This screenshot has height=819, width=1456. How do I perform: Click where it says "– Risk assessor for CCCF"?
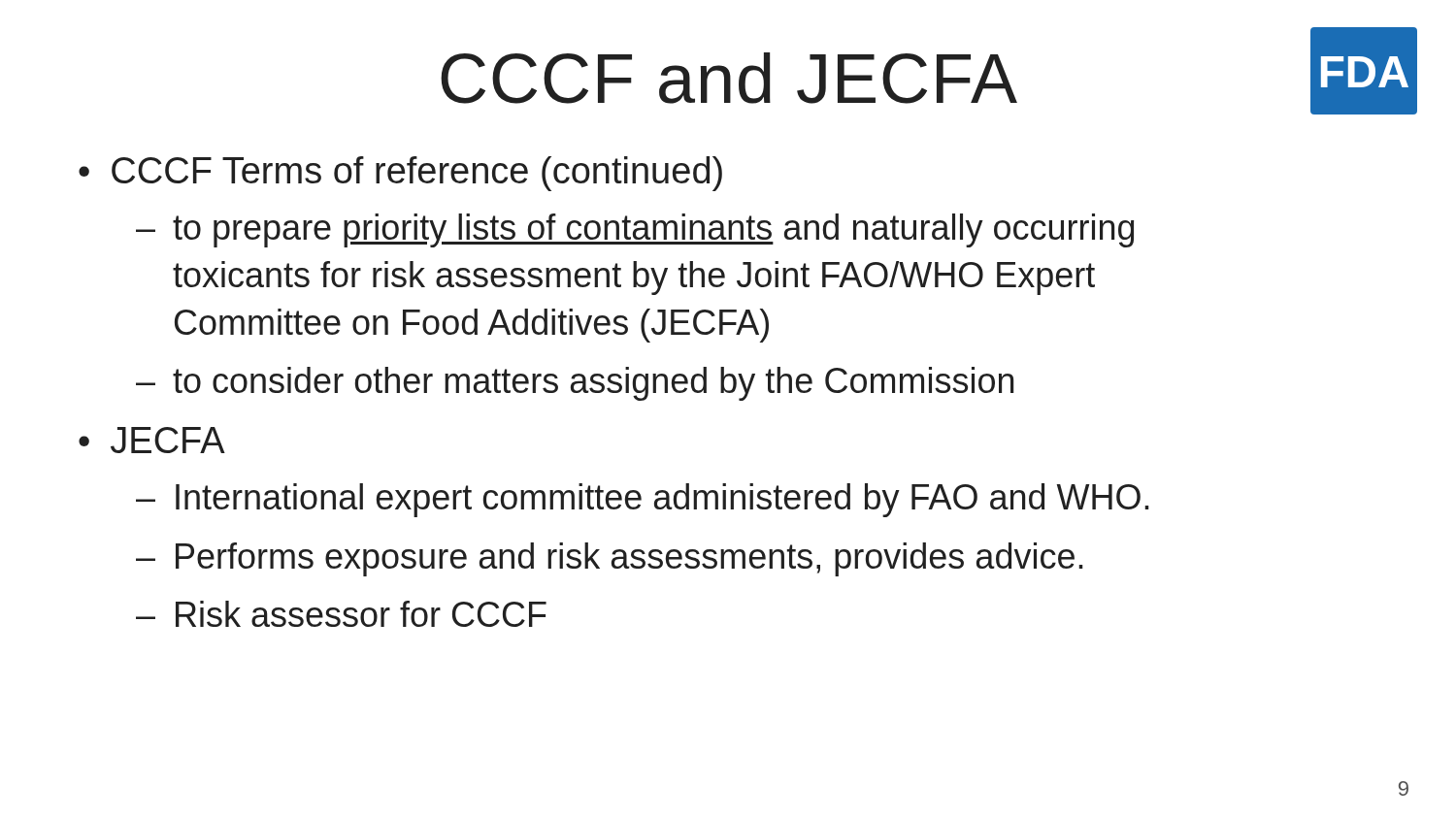click(x=342, y=616)
